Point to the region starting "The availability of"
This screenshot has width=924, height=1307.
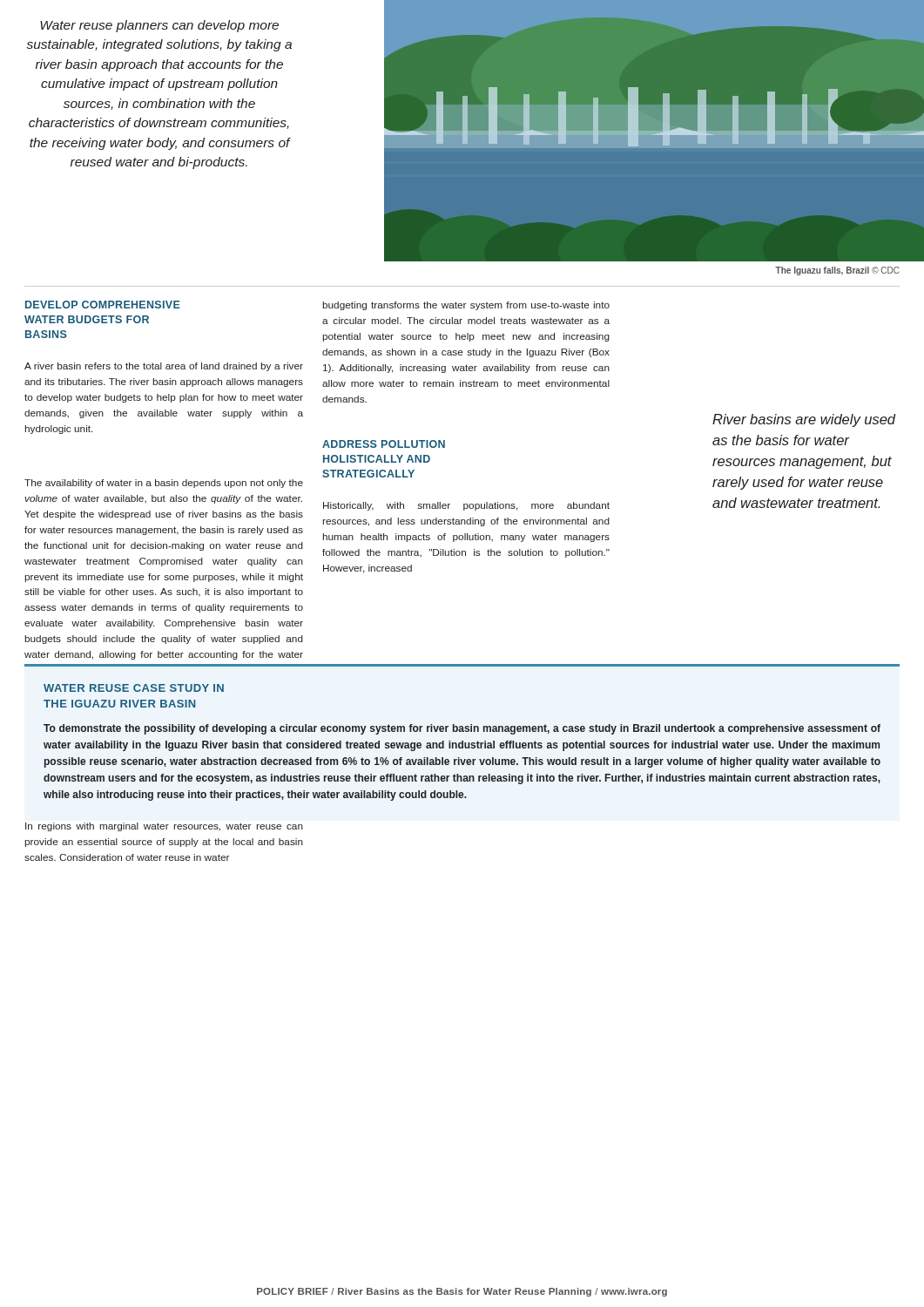point(164,576)
